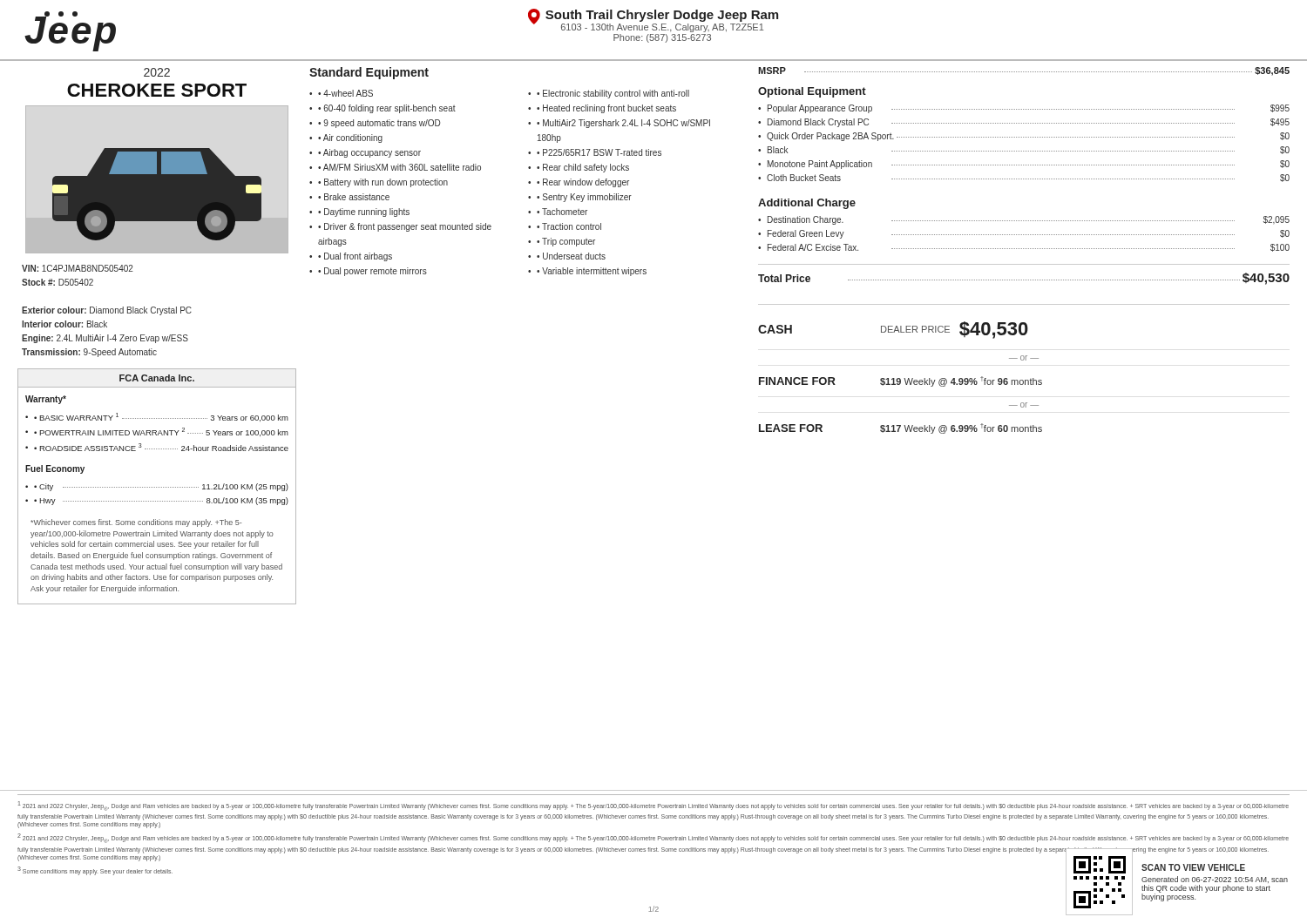The width and height of the screenshot is (1307, 924).
Task: Locate the text block containing "LEASE FOR $117 Weekly @"
Action: point(900,428)
